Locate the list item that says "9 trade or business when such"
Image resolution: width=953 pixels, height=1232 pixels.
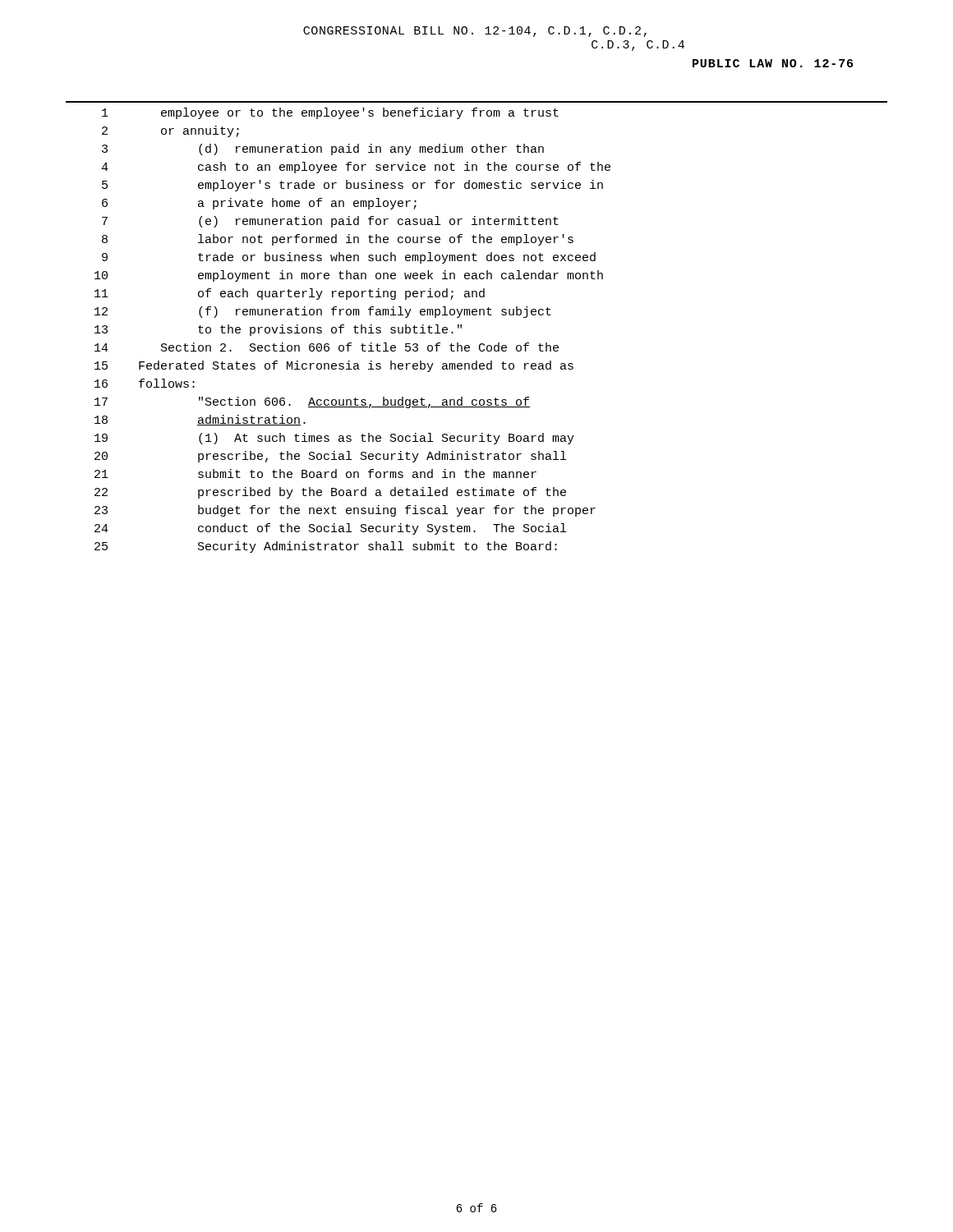tap(476, 258)
